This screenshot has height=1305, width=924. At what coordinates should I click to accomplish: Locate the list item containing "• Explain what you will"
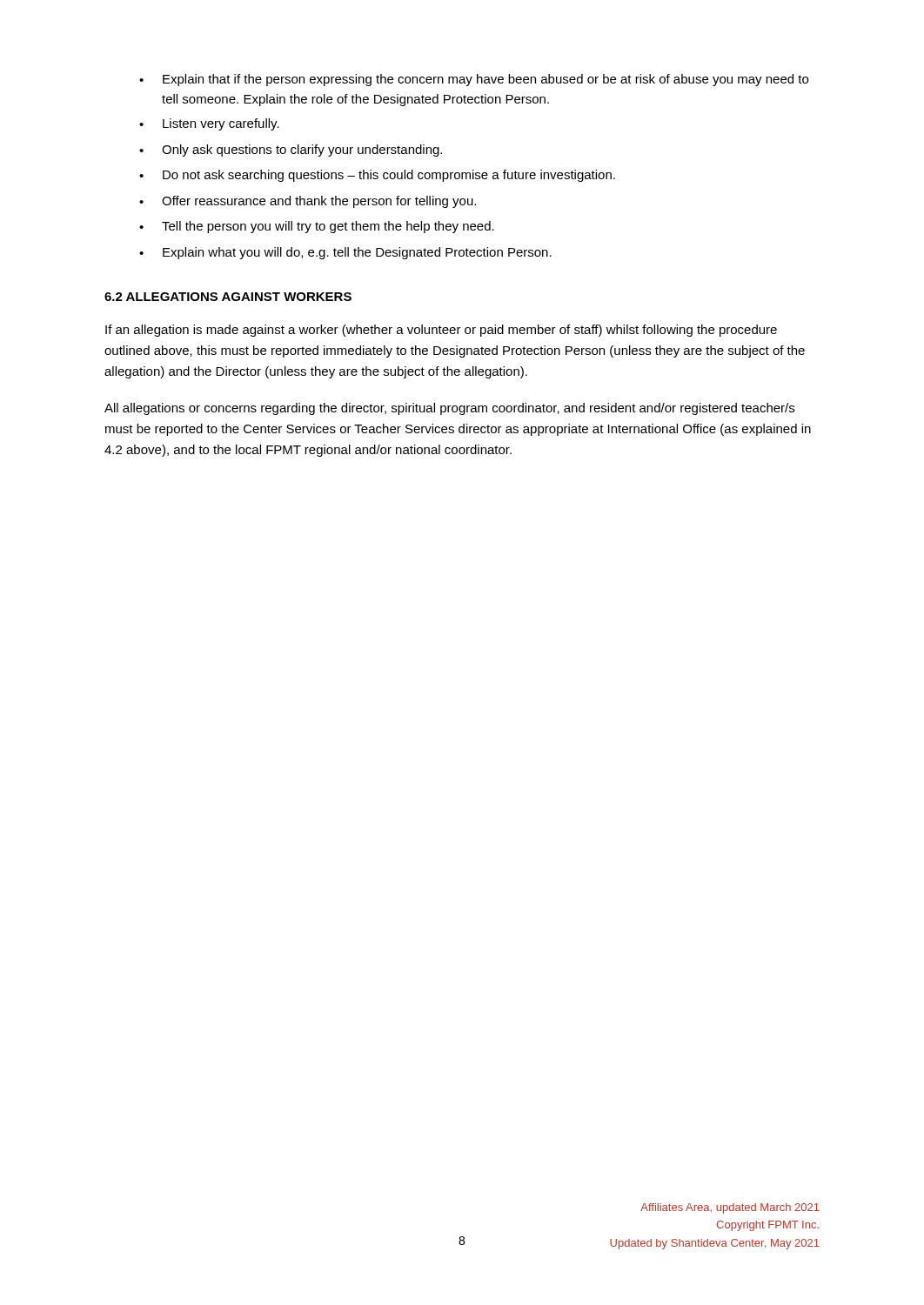(x=479, y=253)
